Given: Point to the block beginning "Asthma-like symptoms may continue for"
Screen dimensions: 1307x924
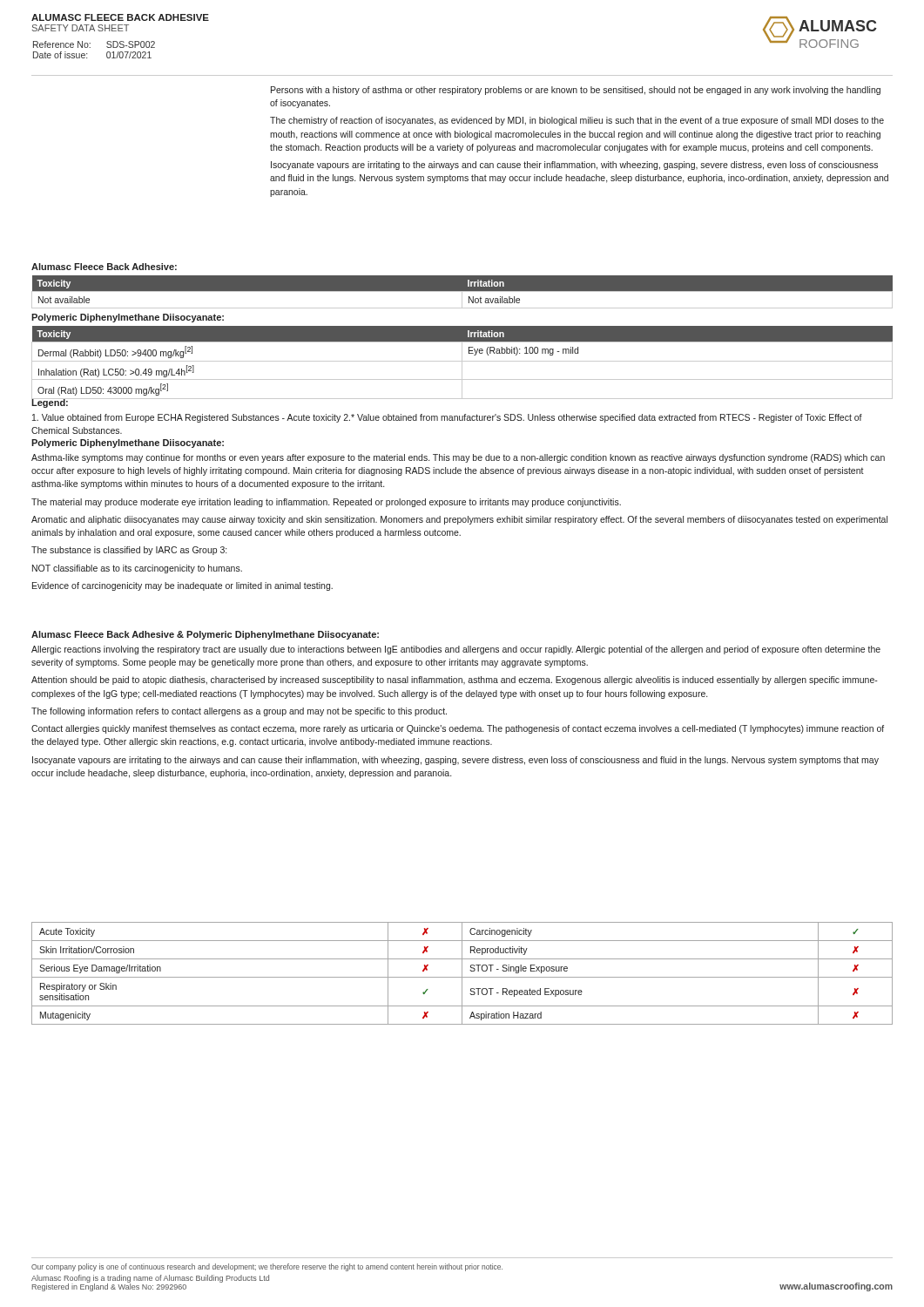Looking at the screenshot, I should point(462,522).
